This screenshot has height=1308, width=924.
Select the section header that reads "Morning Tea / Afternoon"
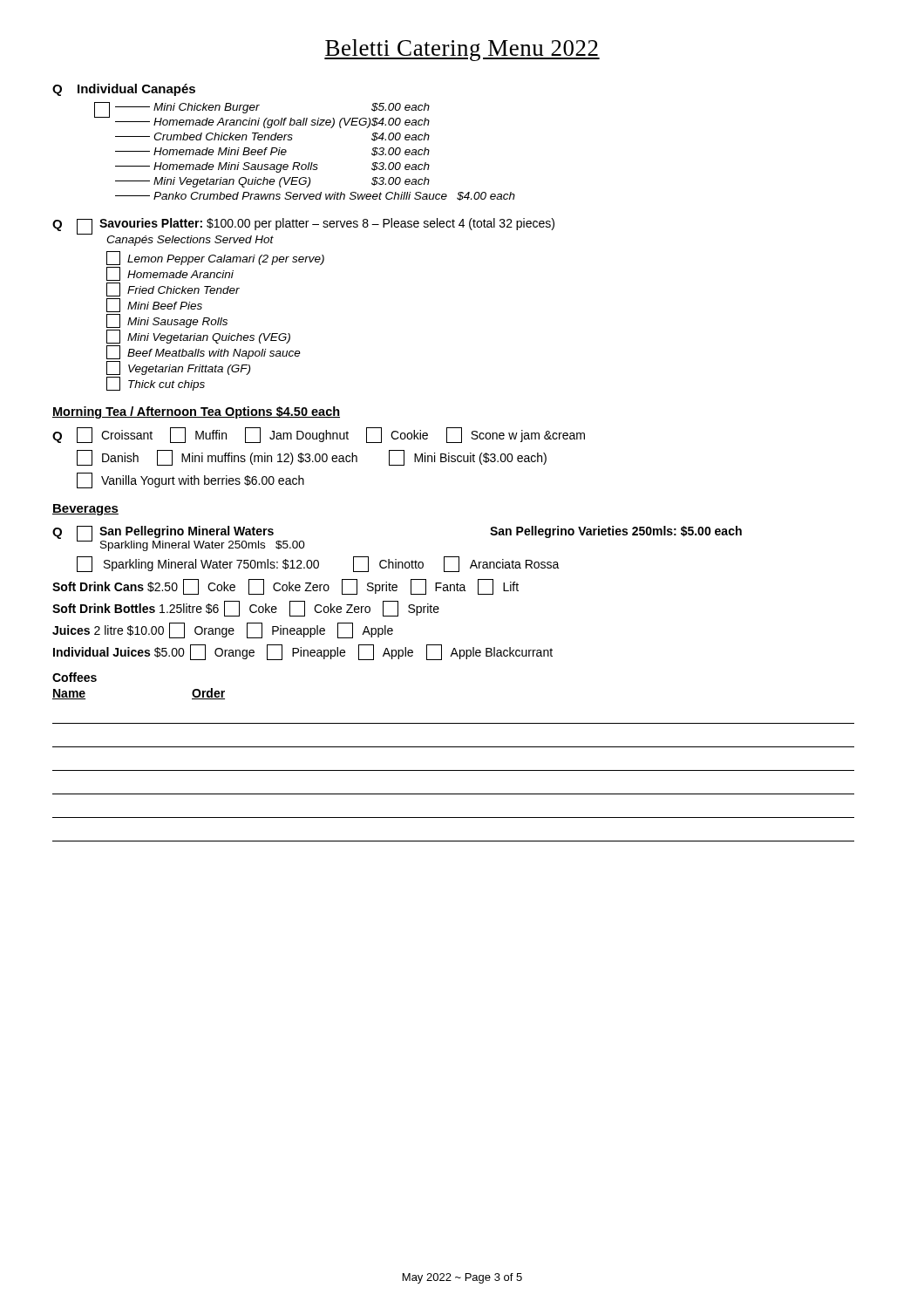tap(196, 412)
